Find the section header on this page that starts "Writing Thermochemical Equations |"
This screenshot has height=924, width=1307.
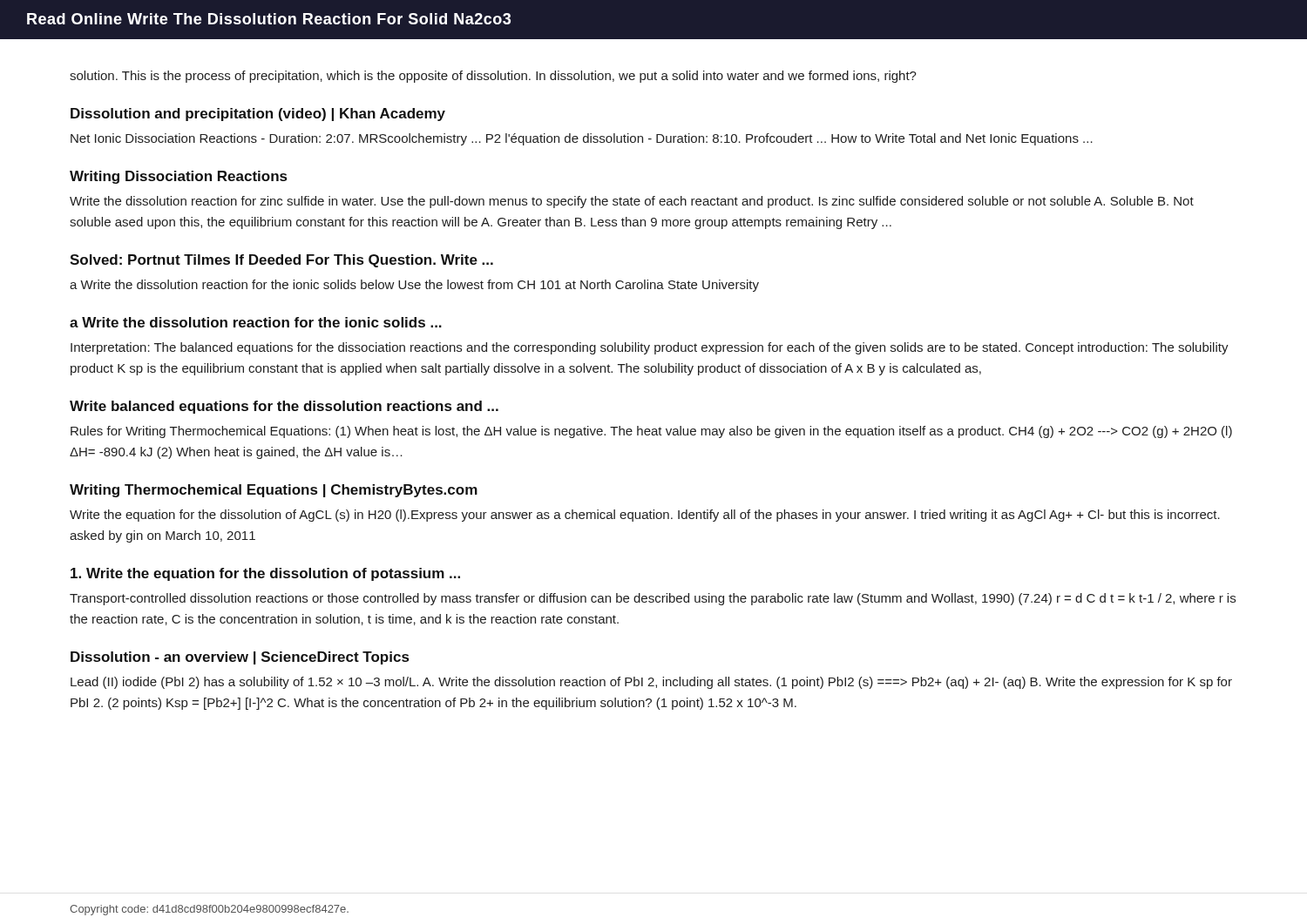[x=274, y=490]
